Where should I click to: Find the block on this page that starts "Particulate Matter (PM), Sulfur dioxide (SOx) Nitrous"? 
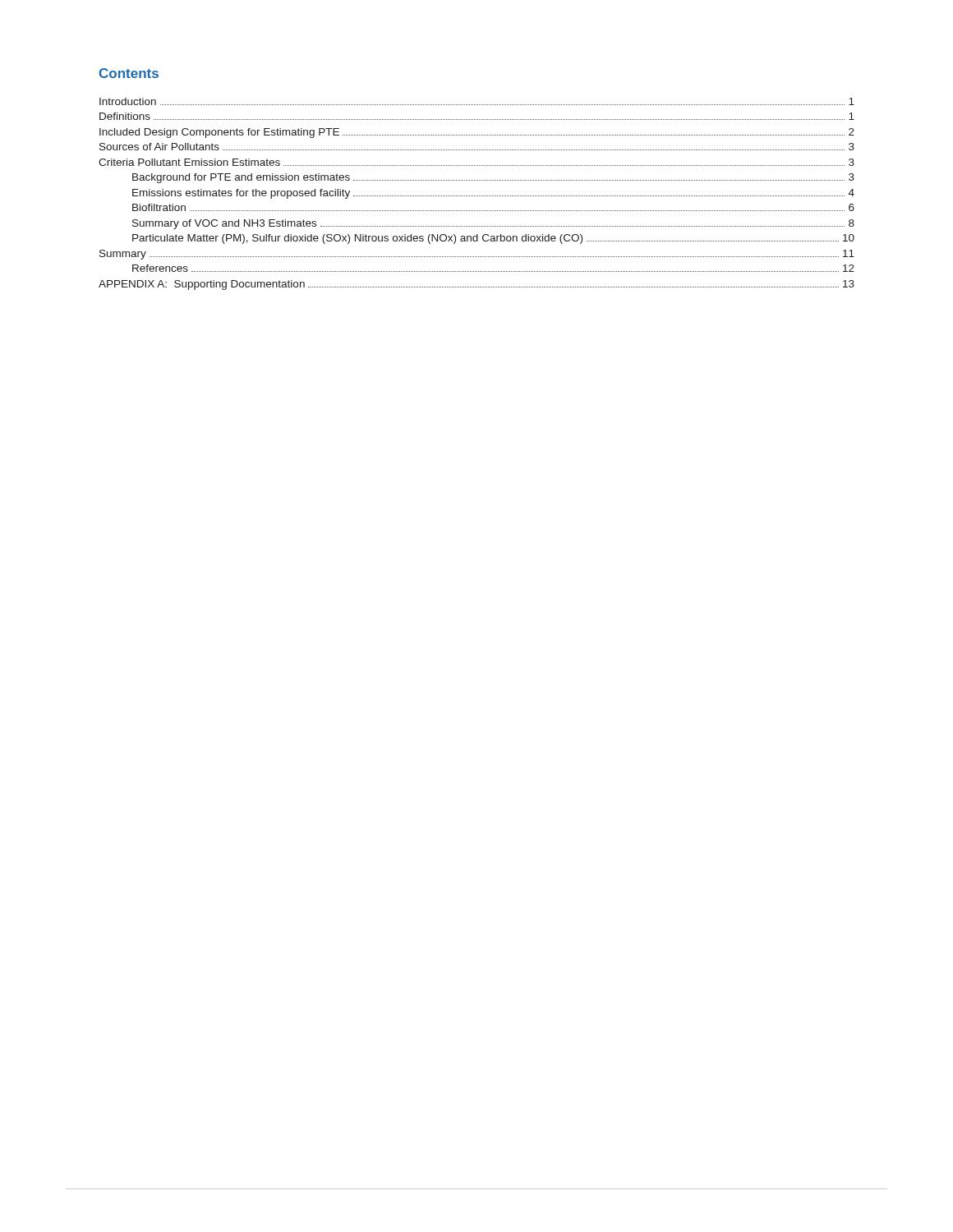coord(476,238)
